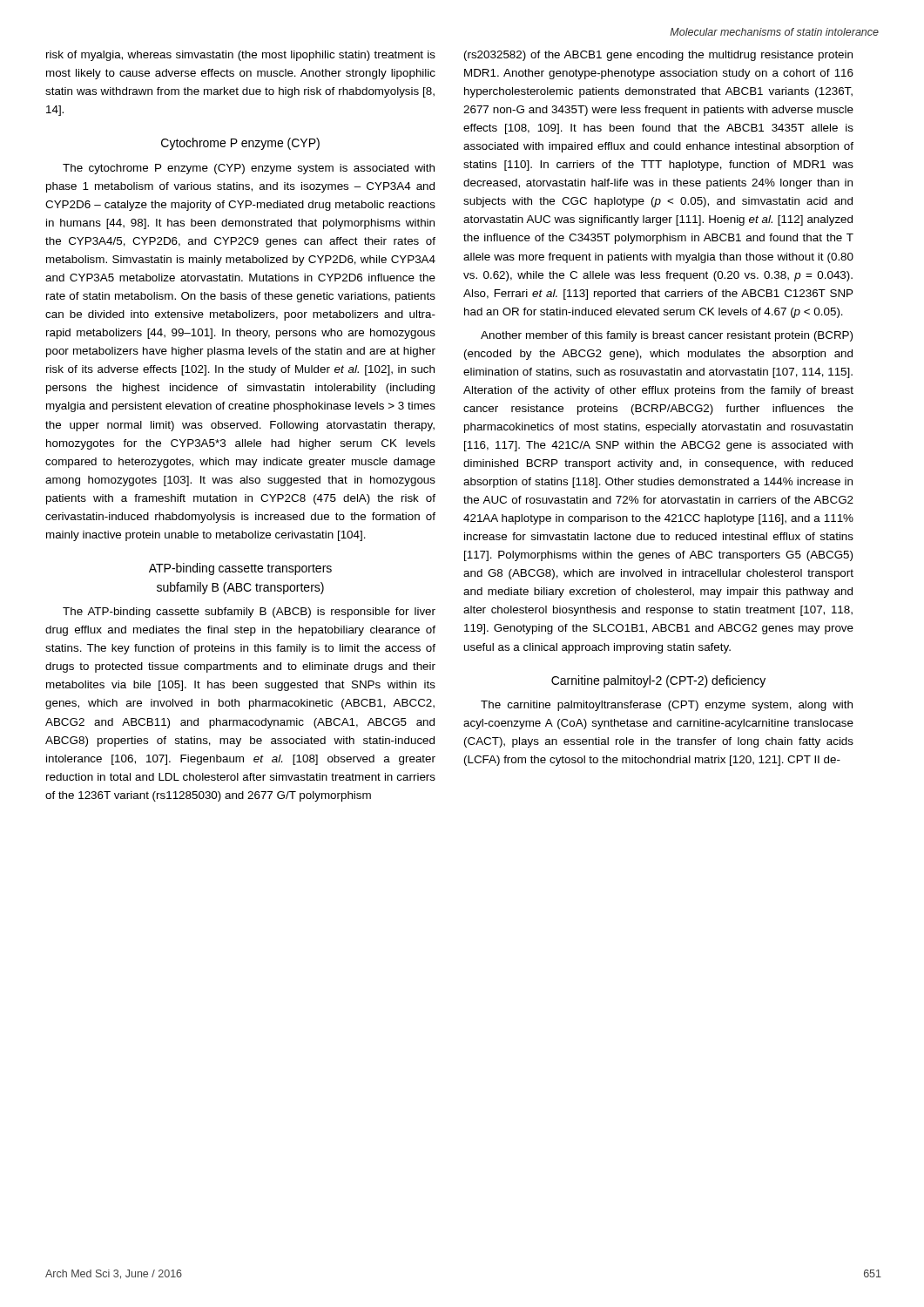Select the region starting "(rs2032582) of the ABCB1 gene encoding the multidrug"
Viewport: 924px width, 1307px height.
point(658,351)
